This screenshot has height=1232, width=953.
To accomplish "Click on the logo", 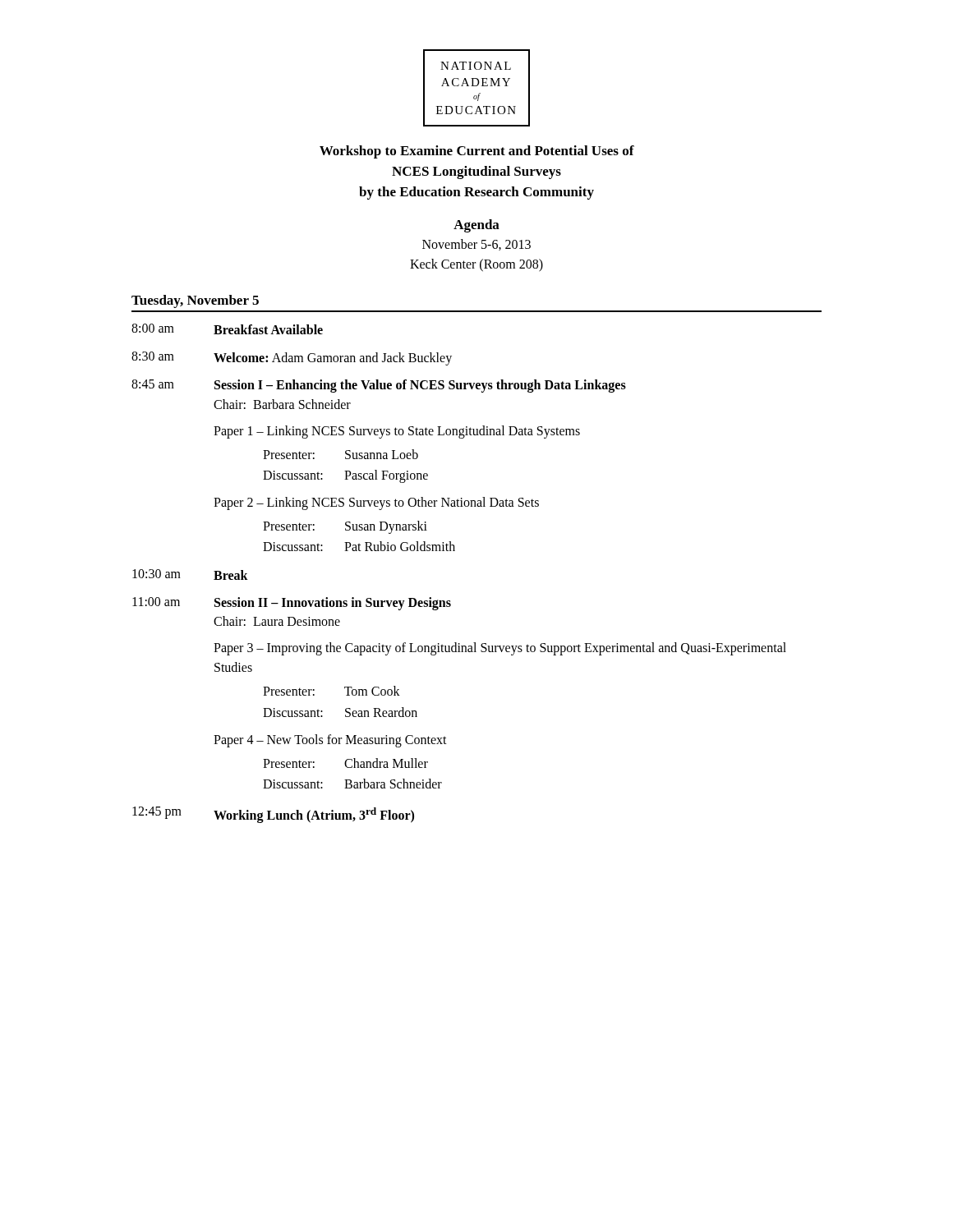I will tap(476, 88).
